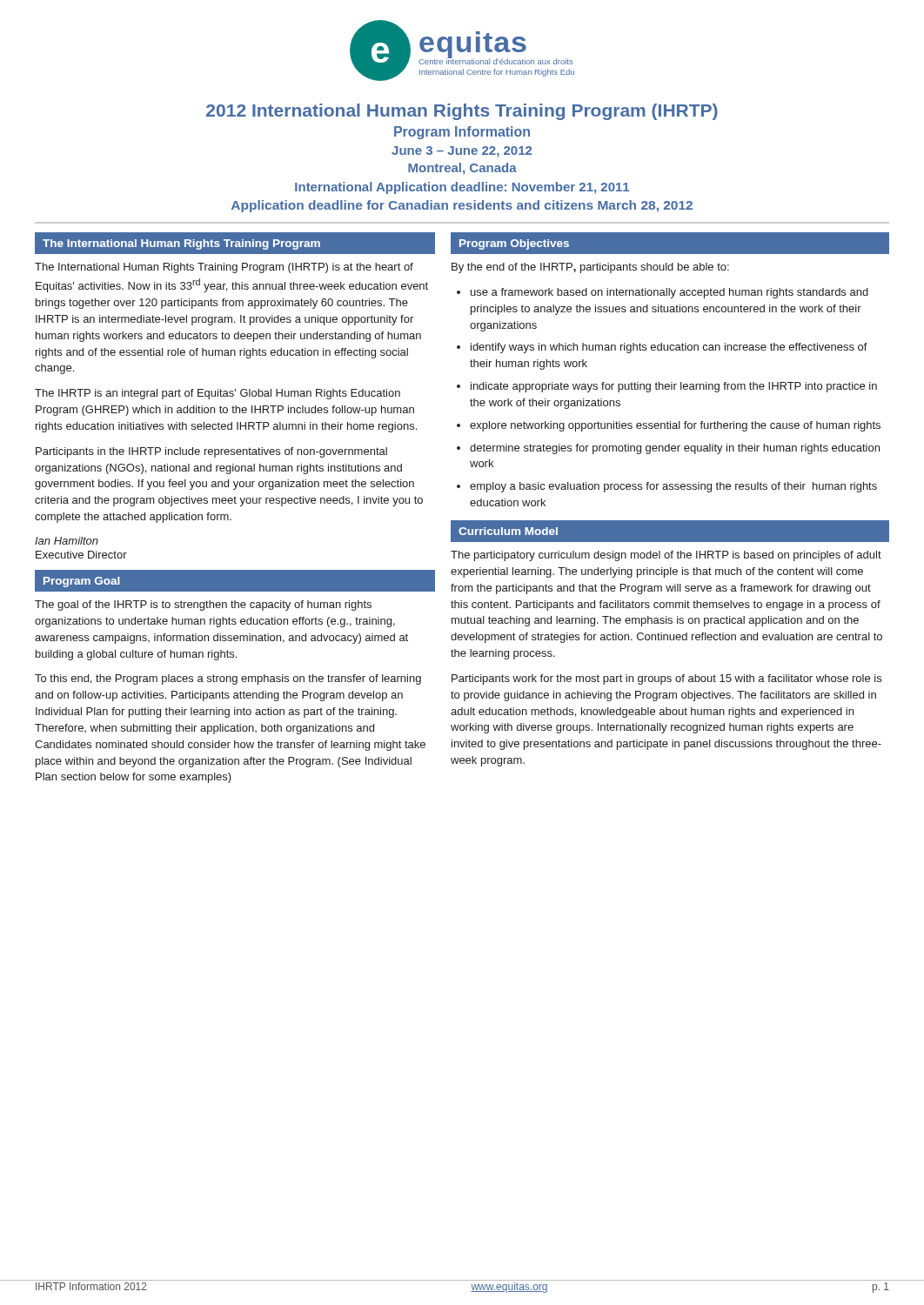Click on the passage starting "Ian Hamilton Executive Director"
Image resolution: width=924 pixels, height=1305 pixels.
[67, 541]
